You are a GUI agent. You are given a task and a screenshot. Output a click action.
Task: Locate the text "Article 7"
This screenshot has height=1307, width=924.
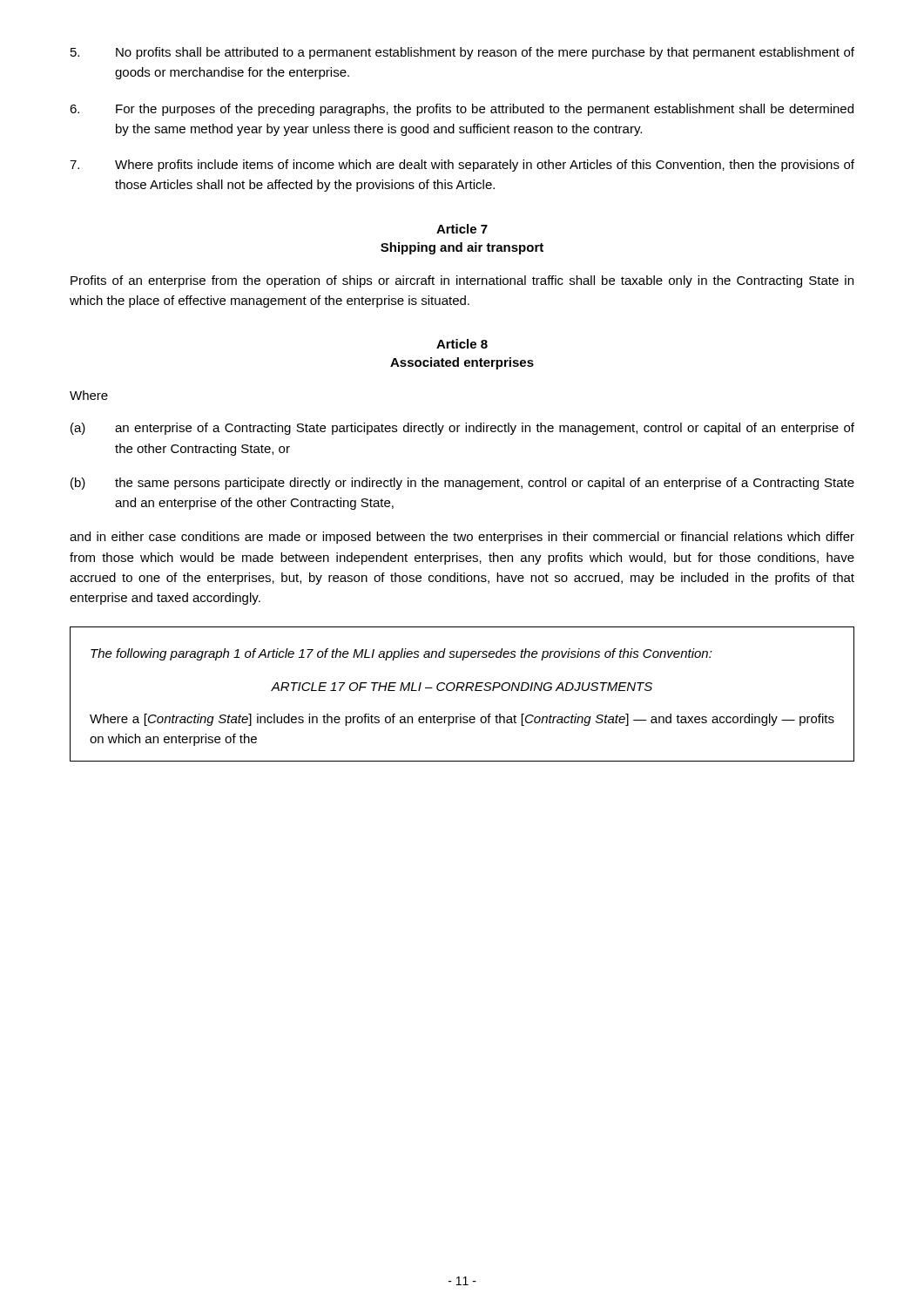tap(462, 228)
